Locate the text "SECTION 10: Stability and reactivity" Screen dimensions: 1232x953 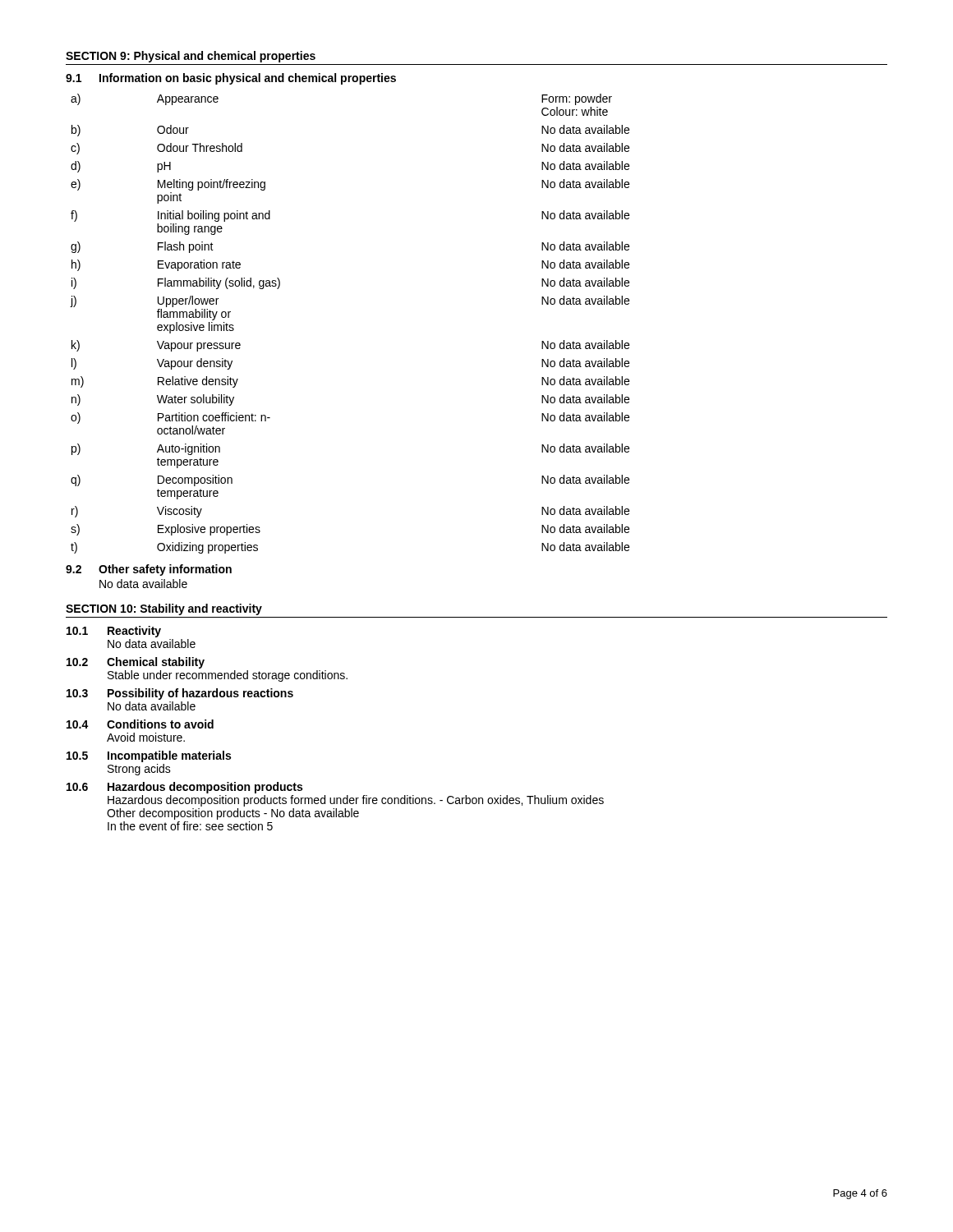pos(164,609)
